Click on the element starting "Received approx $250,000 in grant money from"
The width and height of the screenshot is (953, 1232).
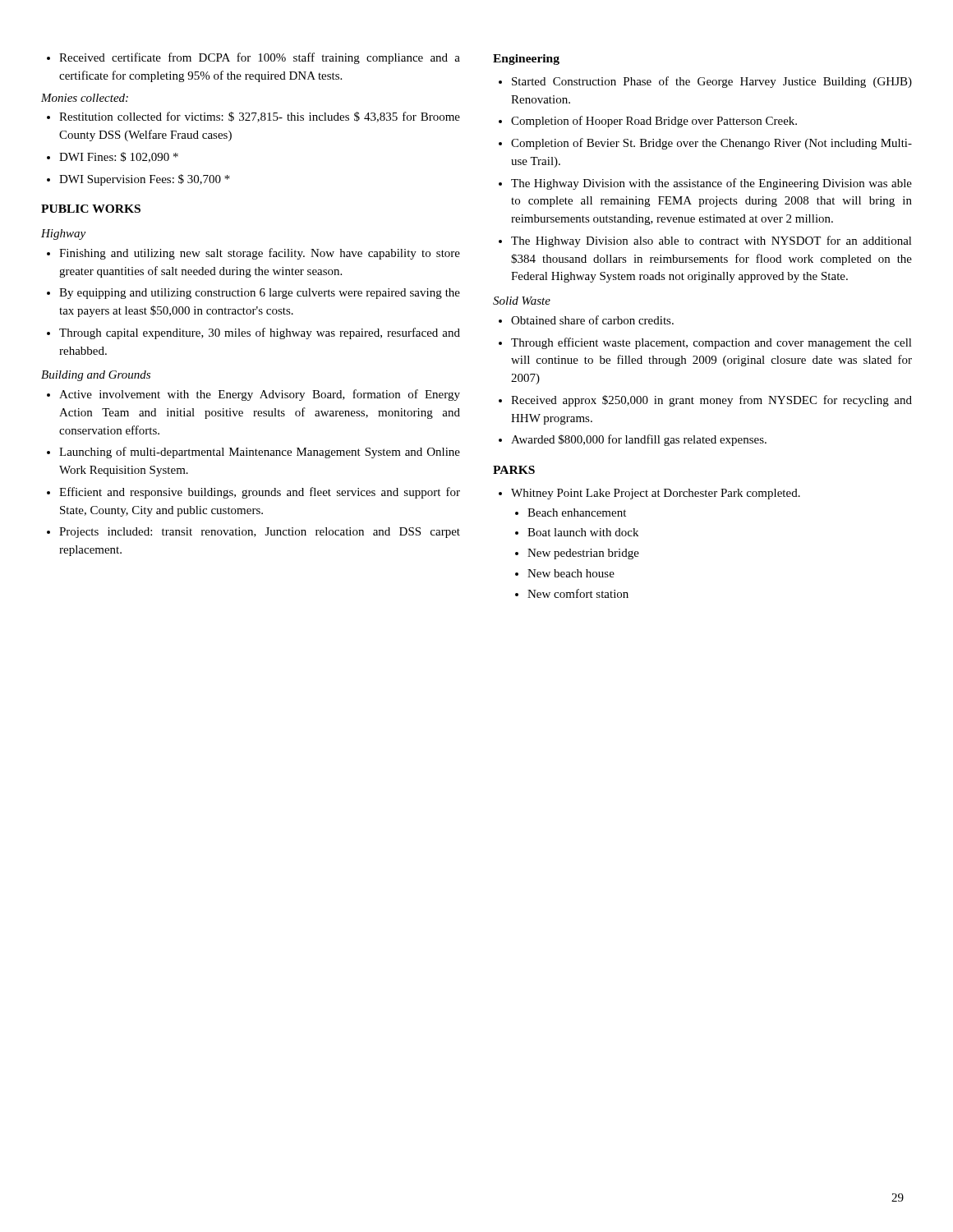702,409
